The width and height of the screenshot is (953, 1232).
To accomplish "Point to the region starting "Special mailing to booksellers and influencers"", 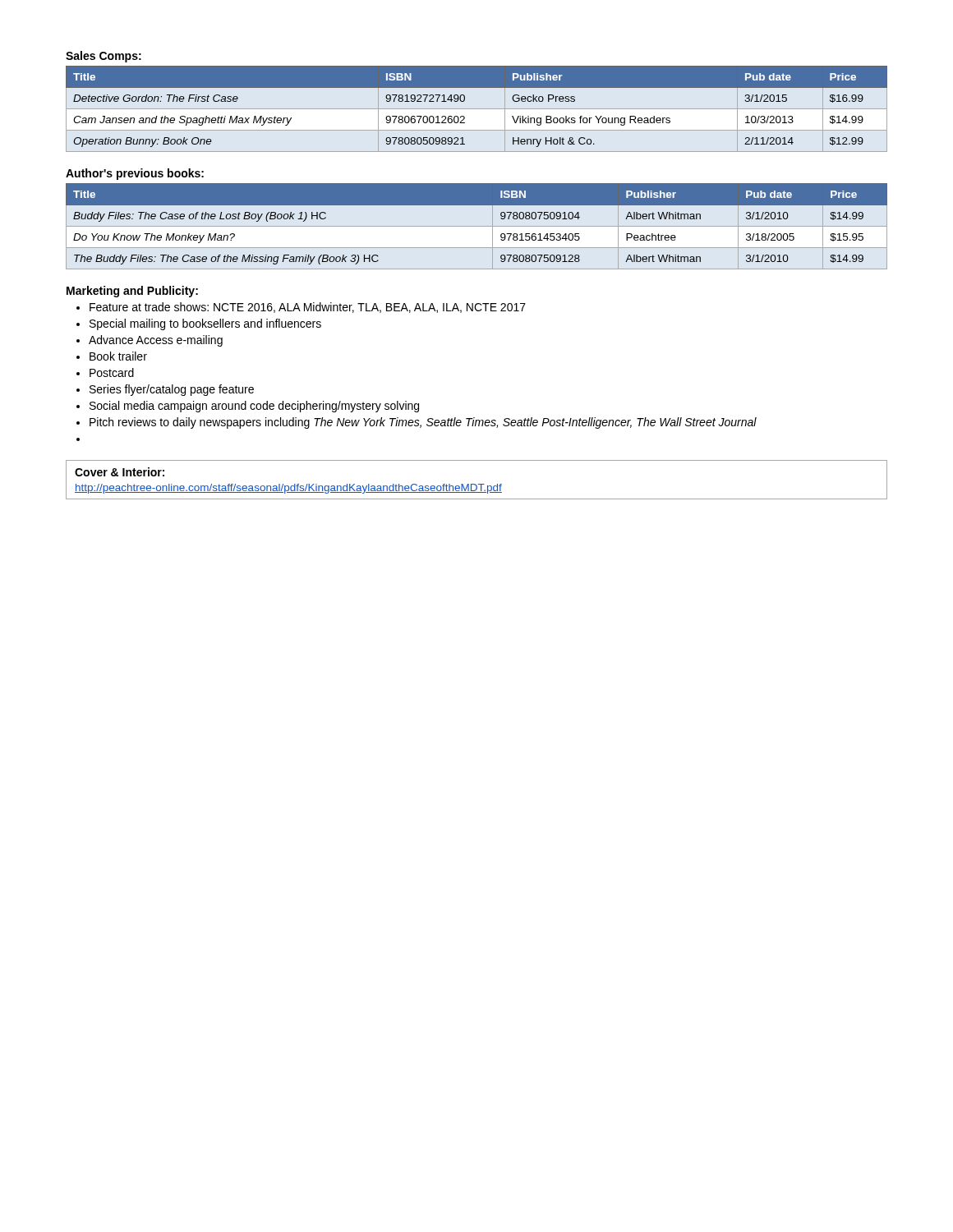I will click(x=199, y=324).
